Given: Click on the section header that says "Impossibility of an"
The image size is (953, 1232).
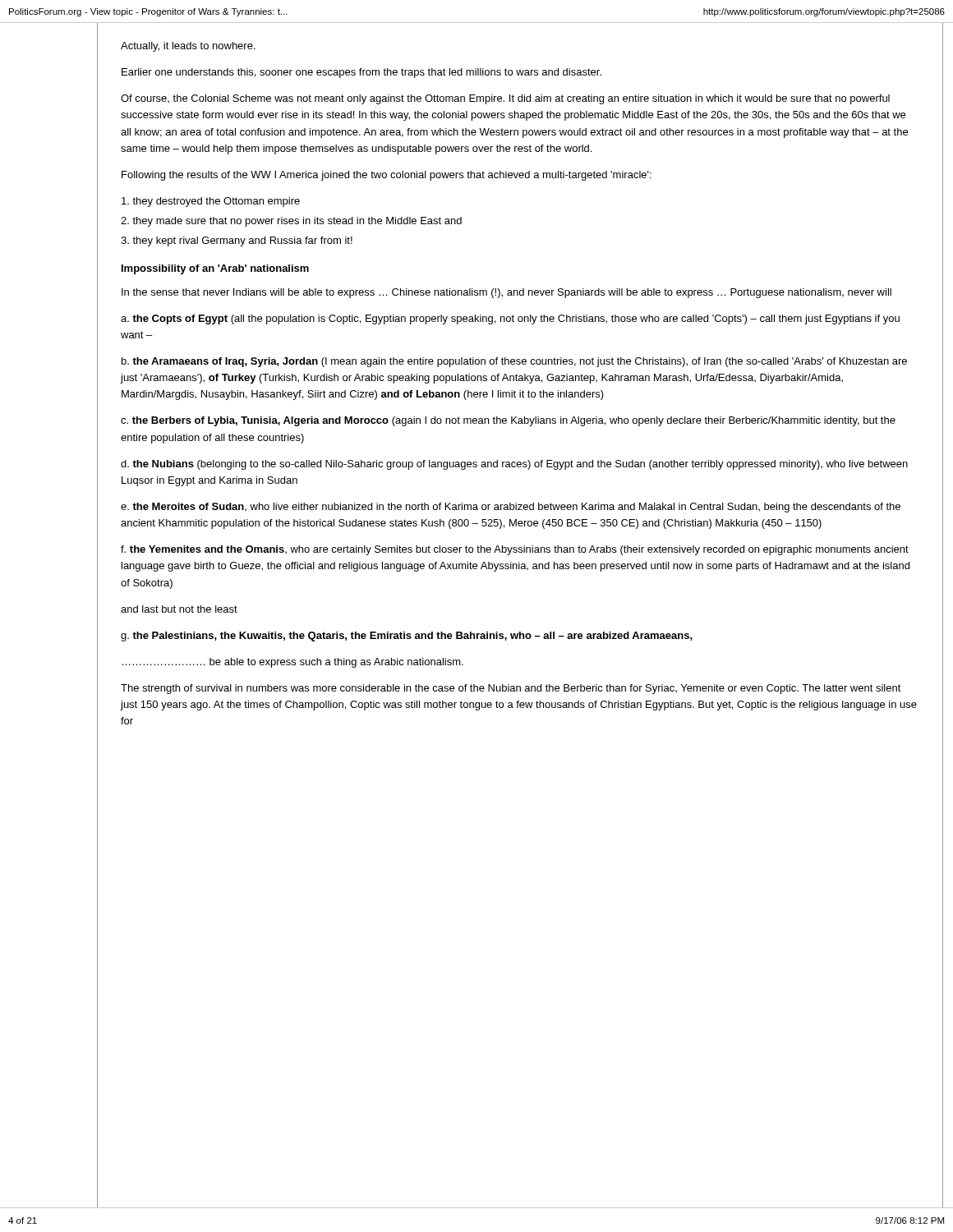Looking at the screenshot, I should pos(215,268).
